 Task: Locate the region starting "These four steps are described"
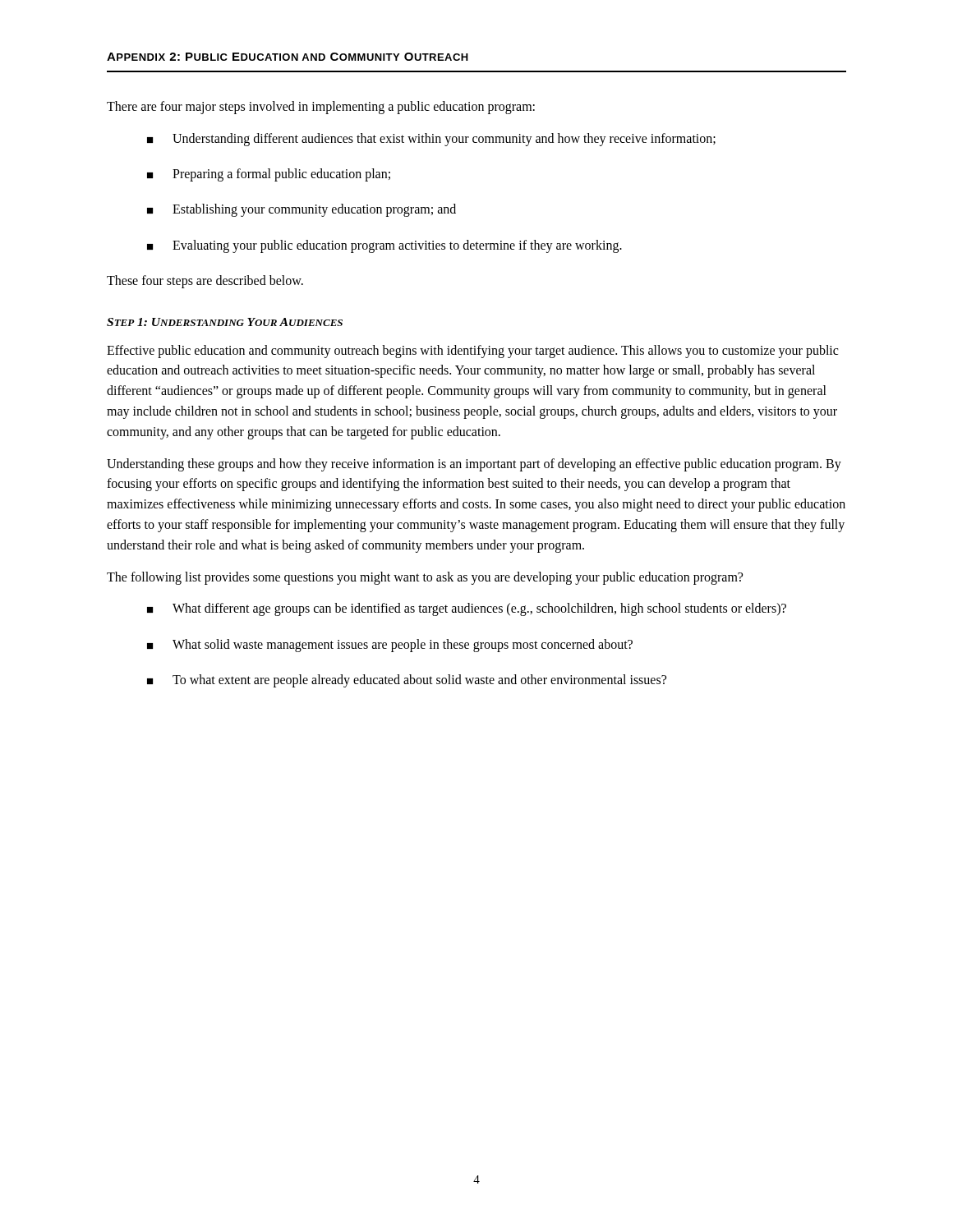[x=205, y=282]
